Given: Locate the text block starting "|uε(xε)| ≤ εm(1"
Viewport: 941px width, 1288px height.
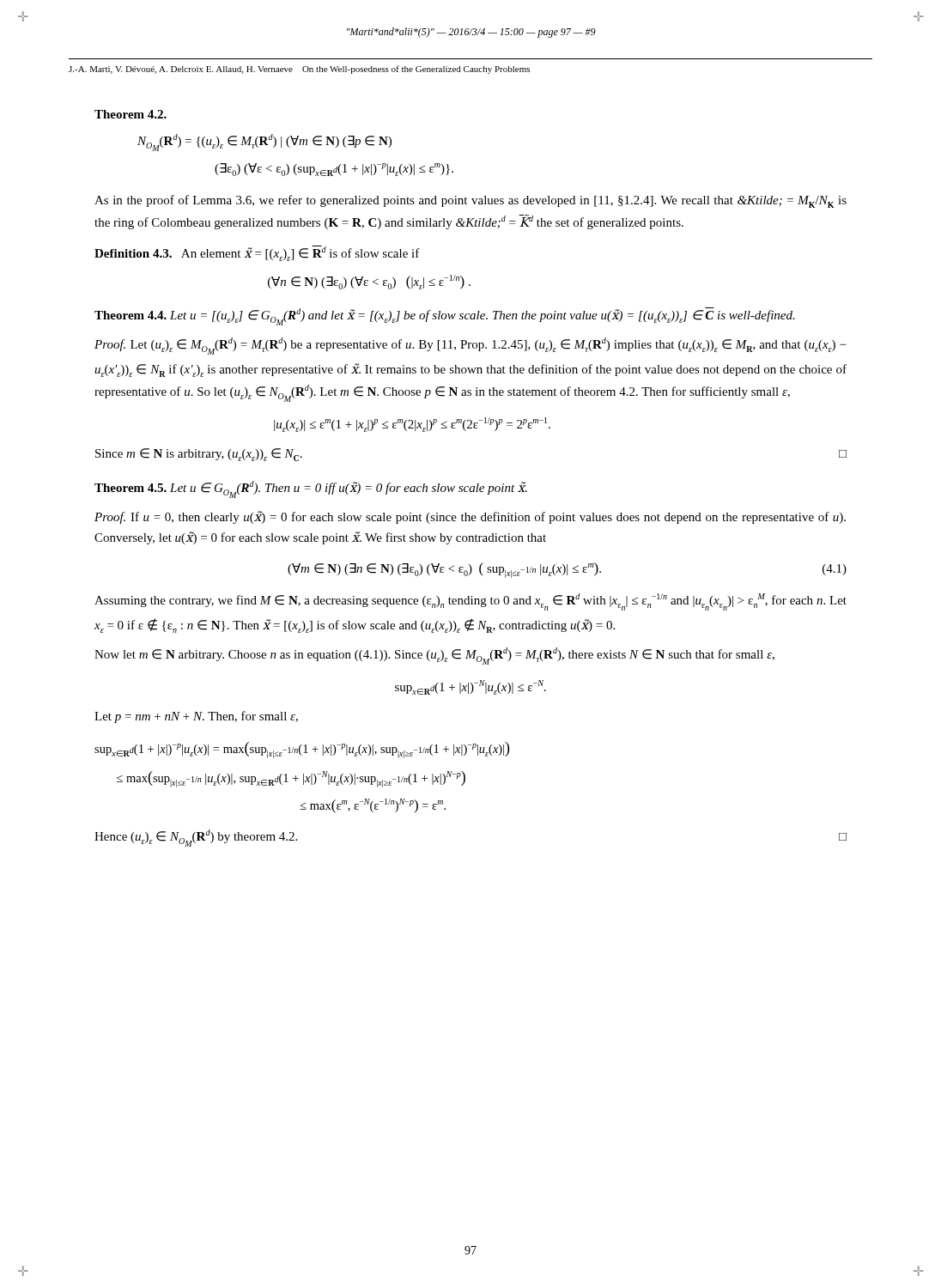Looking at the screenshot, I should (412, 425).
